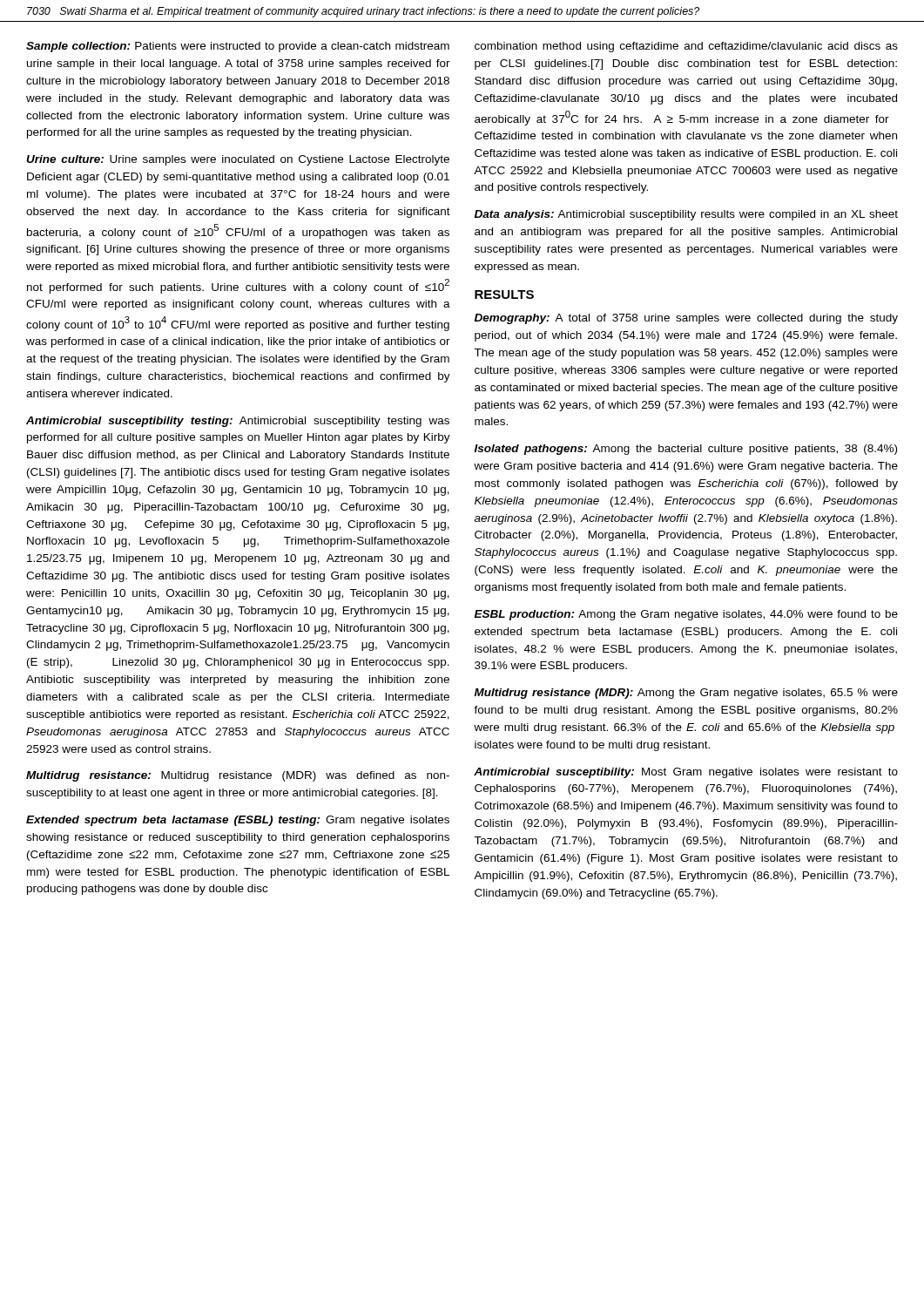This screenshot has width=924, height=1307.
Task: Where is the passage that starts "combination method using ceftazidime"?
Action: 686,117
